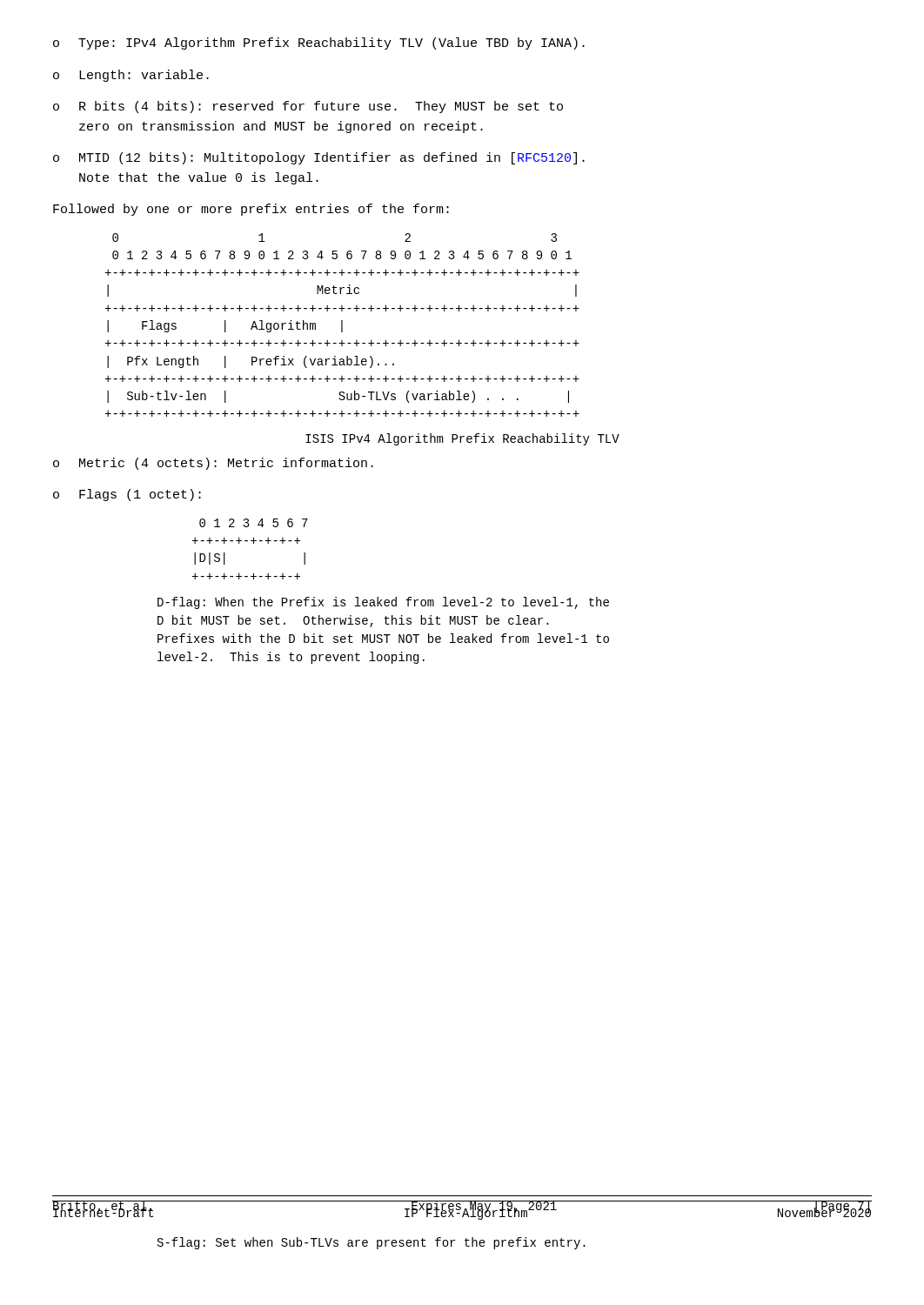Find the text block starting "S-flag: Set when Sub-TLVs are"
This screenshot has width=924, height=1305.
tap(372, 1243)
